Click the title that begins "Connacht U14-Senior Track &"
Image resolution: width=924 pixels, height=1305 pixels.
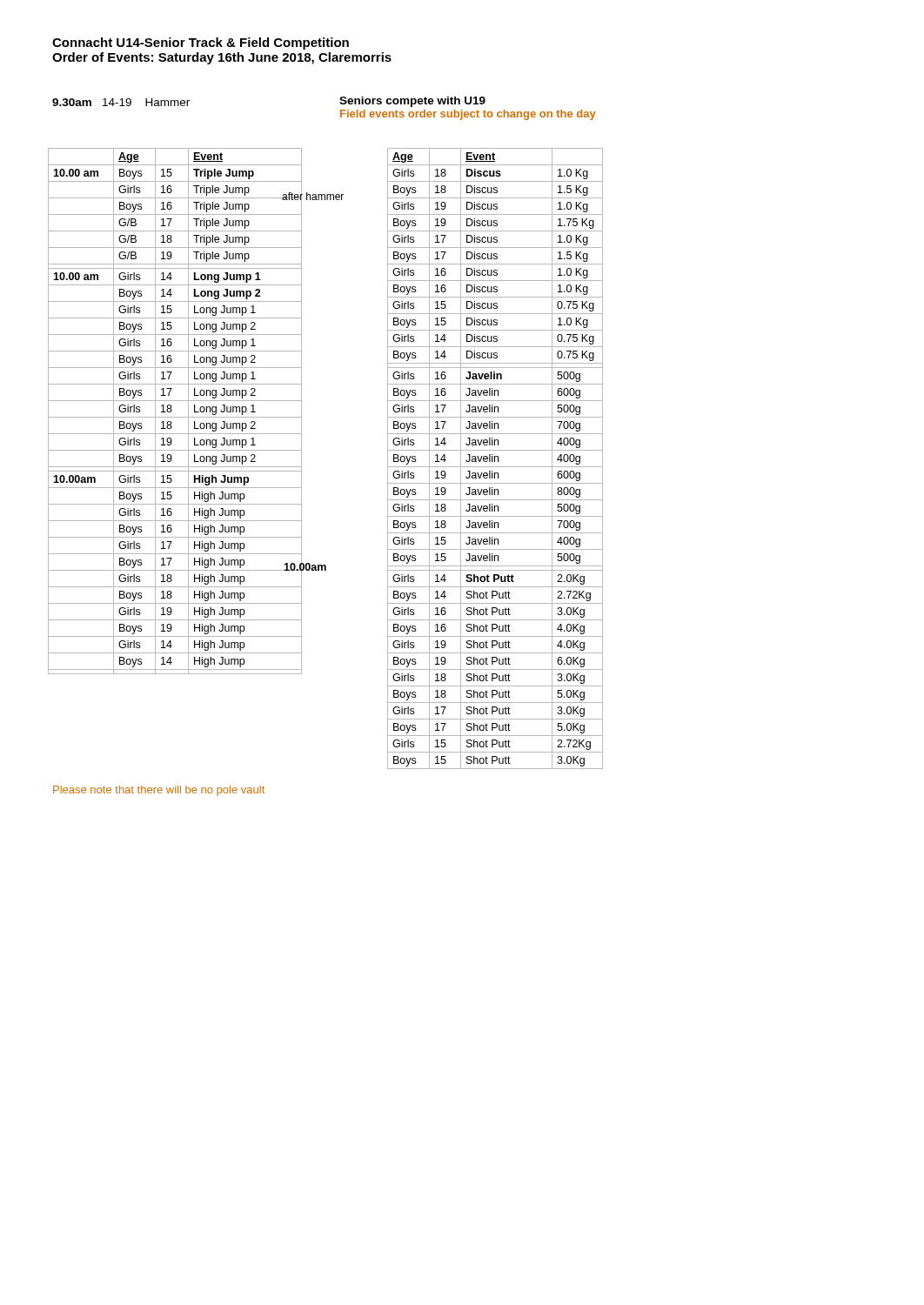[222, 50]
